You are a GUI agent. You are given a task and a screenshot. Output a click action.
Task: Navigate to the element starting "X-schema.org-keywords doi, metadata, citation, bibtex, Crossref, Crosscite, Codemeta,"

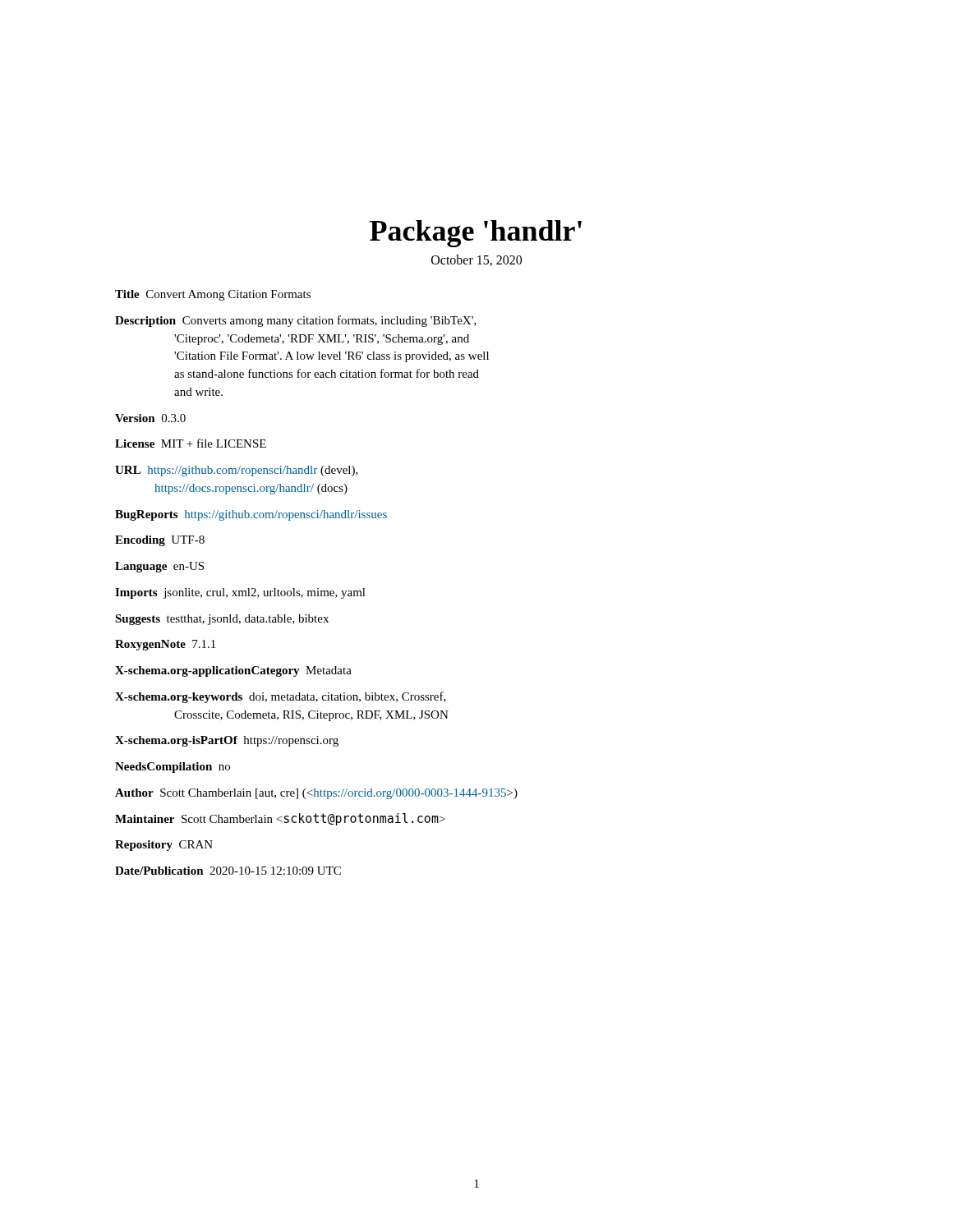[x=282, y=705]
